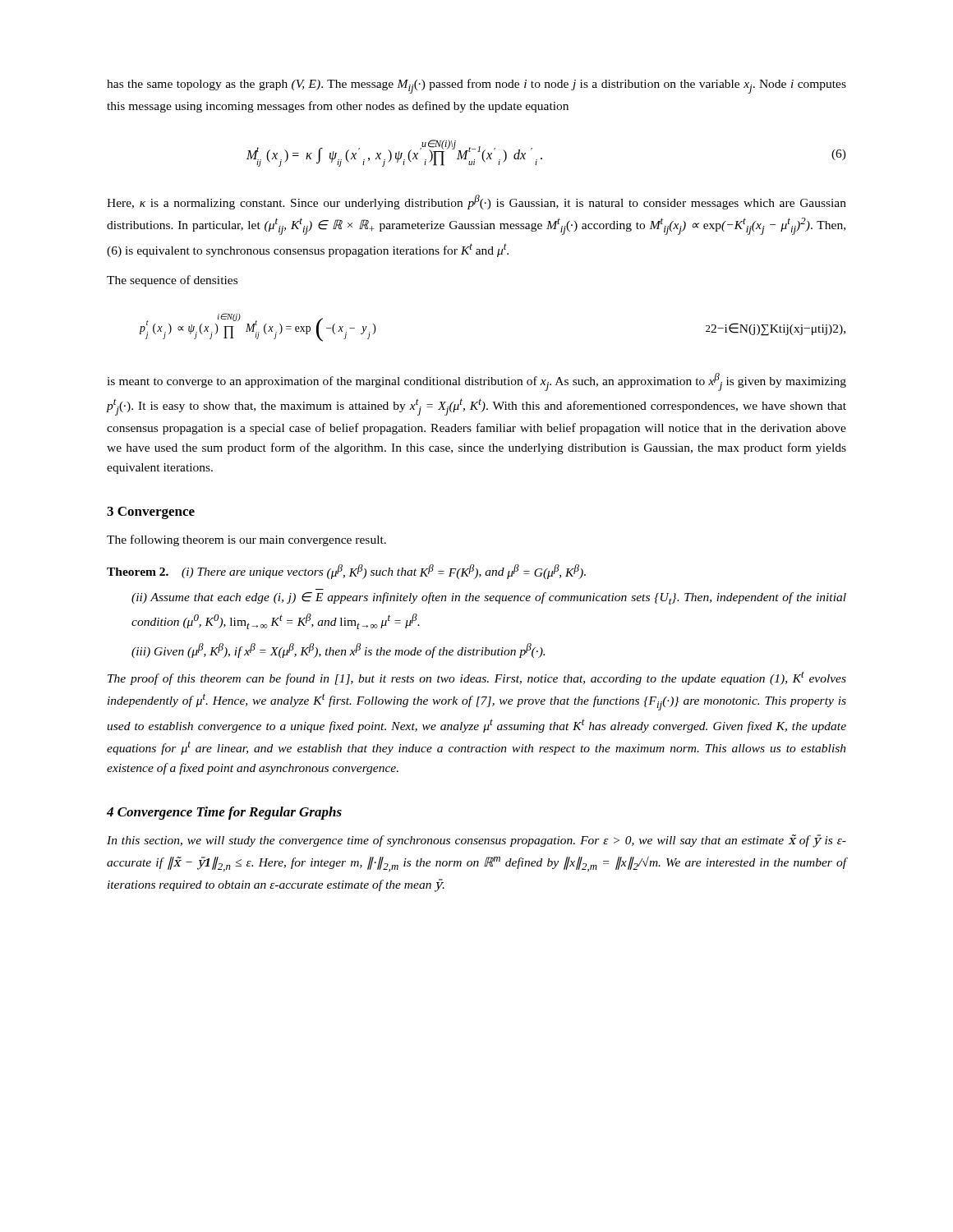The image size is (953, 1232).
Task: Click the passage that begins "is meant to"
Action: point(476,423)
